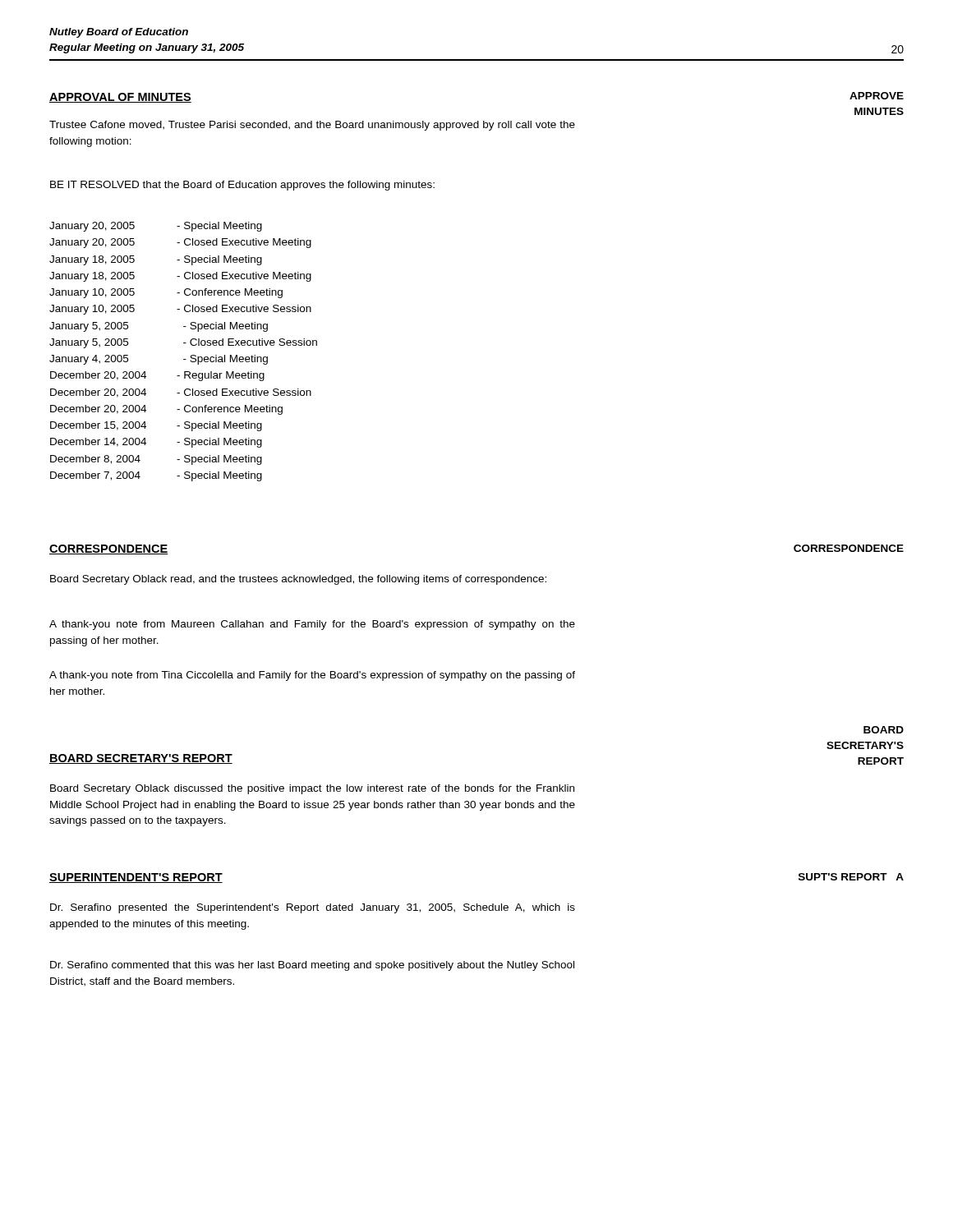
Task: Click on the text containing "SUPT'S REPORT A"
Action: coord(851,877)
